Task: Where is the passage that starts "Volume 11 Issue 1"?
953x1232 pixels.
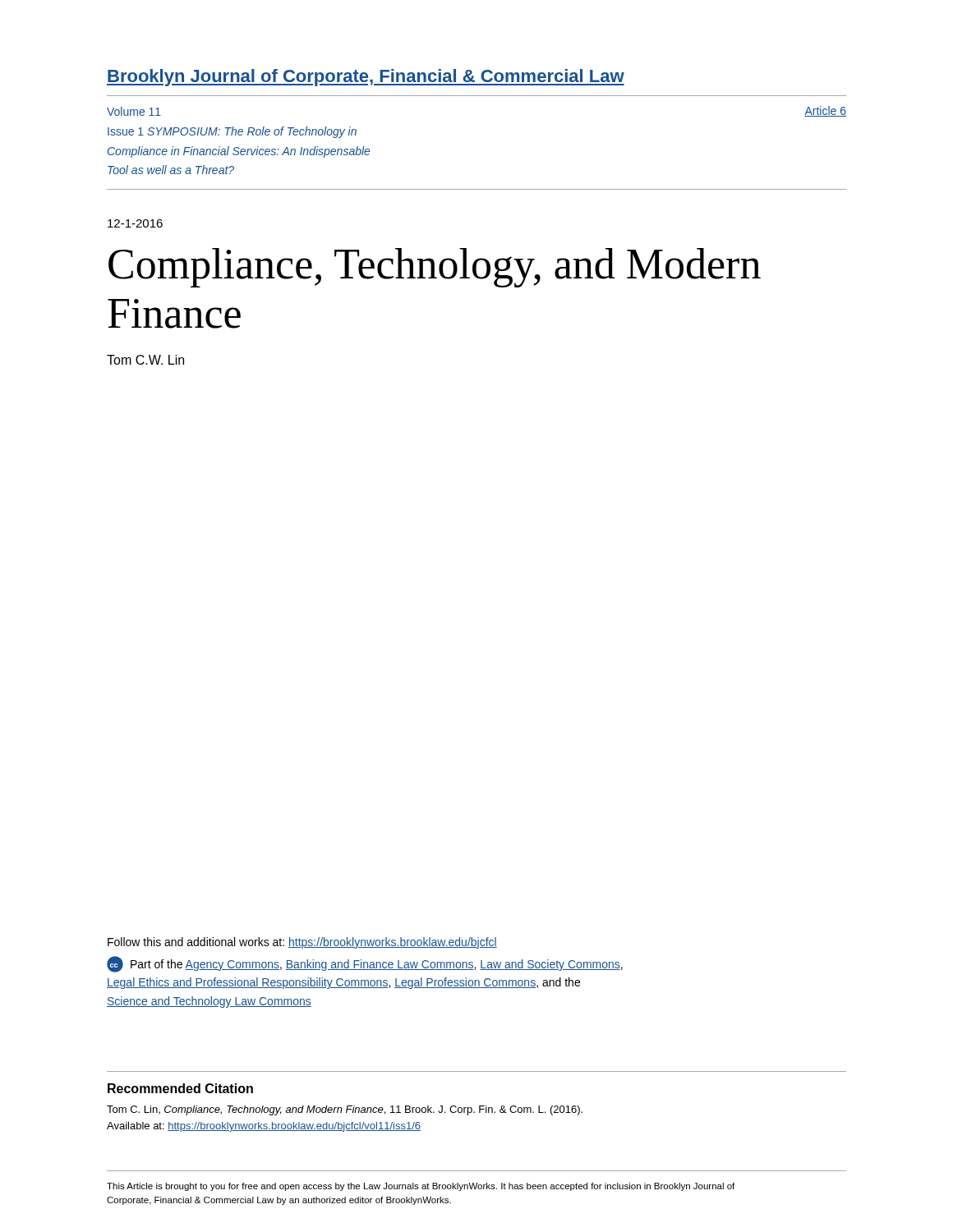Action: 239,141
